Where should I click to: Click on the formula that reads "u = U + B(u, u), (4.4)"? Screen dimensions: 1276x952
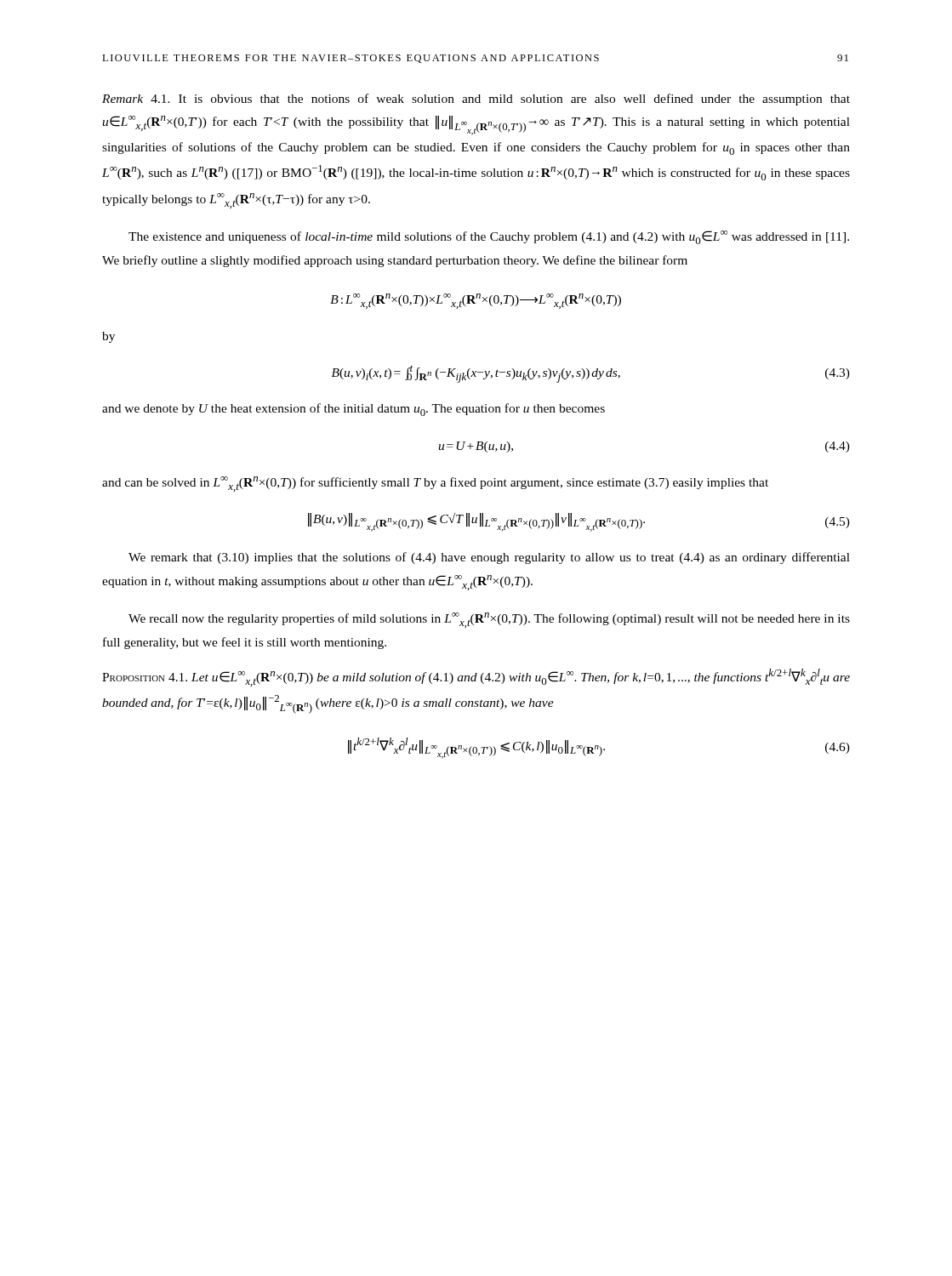tap(479, 446)
